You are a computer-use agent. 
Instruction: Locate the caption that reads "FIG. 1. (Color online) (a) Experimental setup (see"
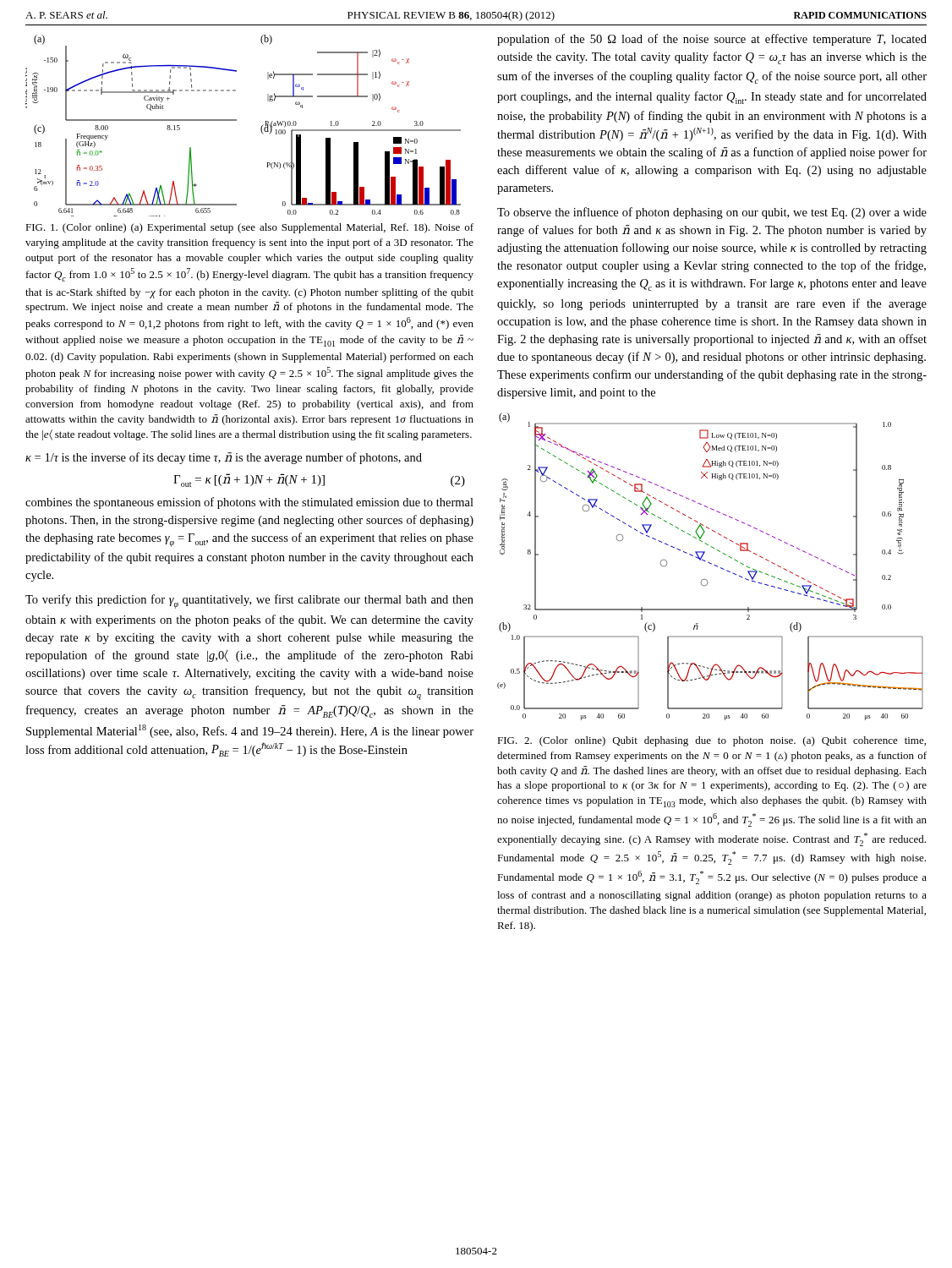pos(249,331)
